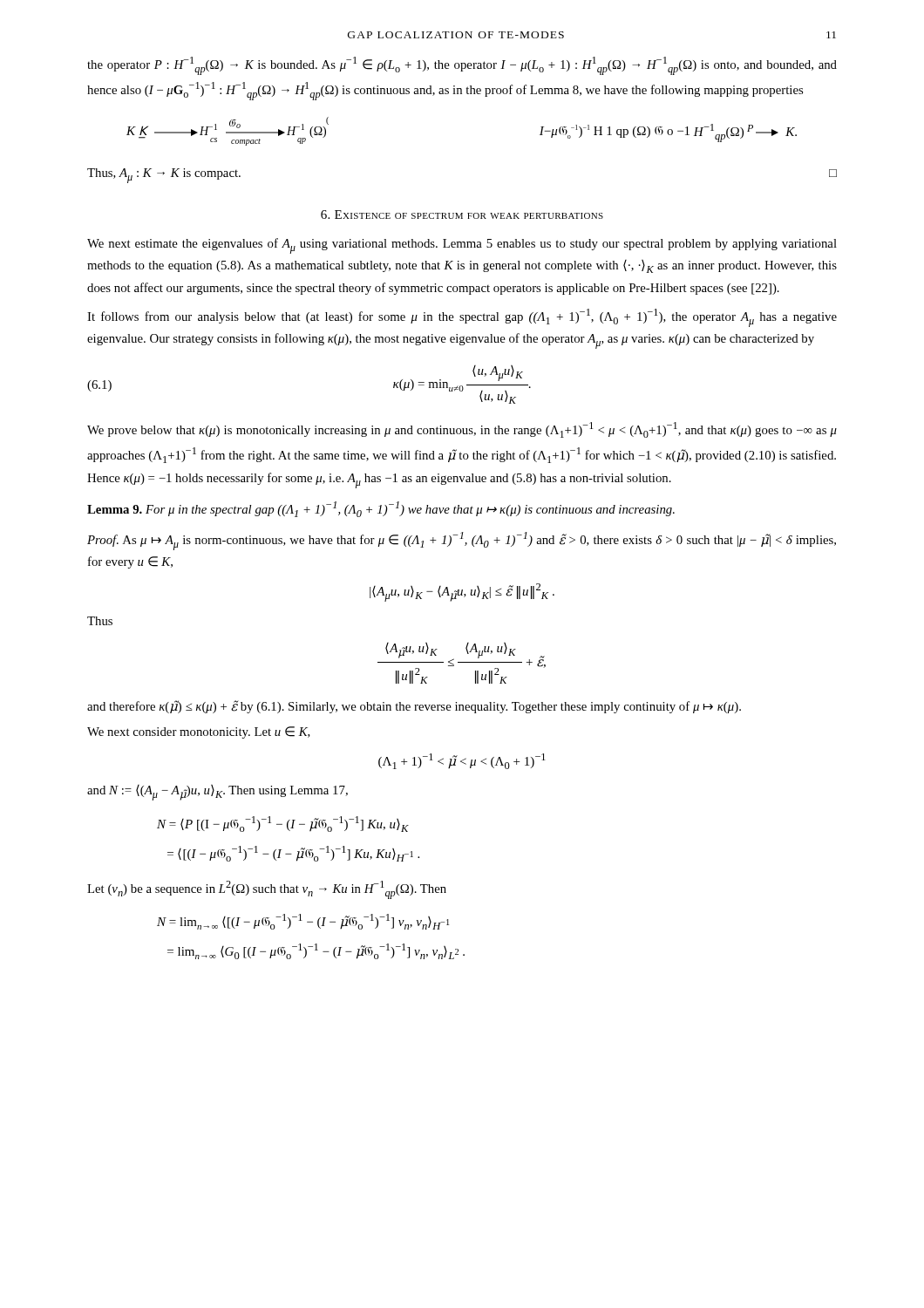Find the passage starting "and N := ⟨(Aμ − Aμ̃)u, u⟩K. Then"
This screenshot has width=924, height=1308.
point(218,792)
